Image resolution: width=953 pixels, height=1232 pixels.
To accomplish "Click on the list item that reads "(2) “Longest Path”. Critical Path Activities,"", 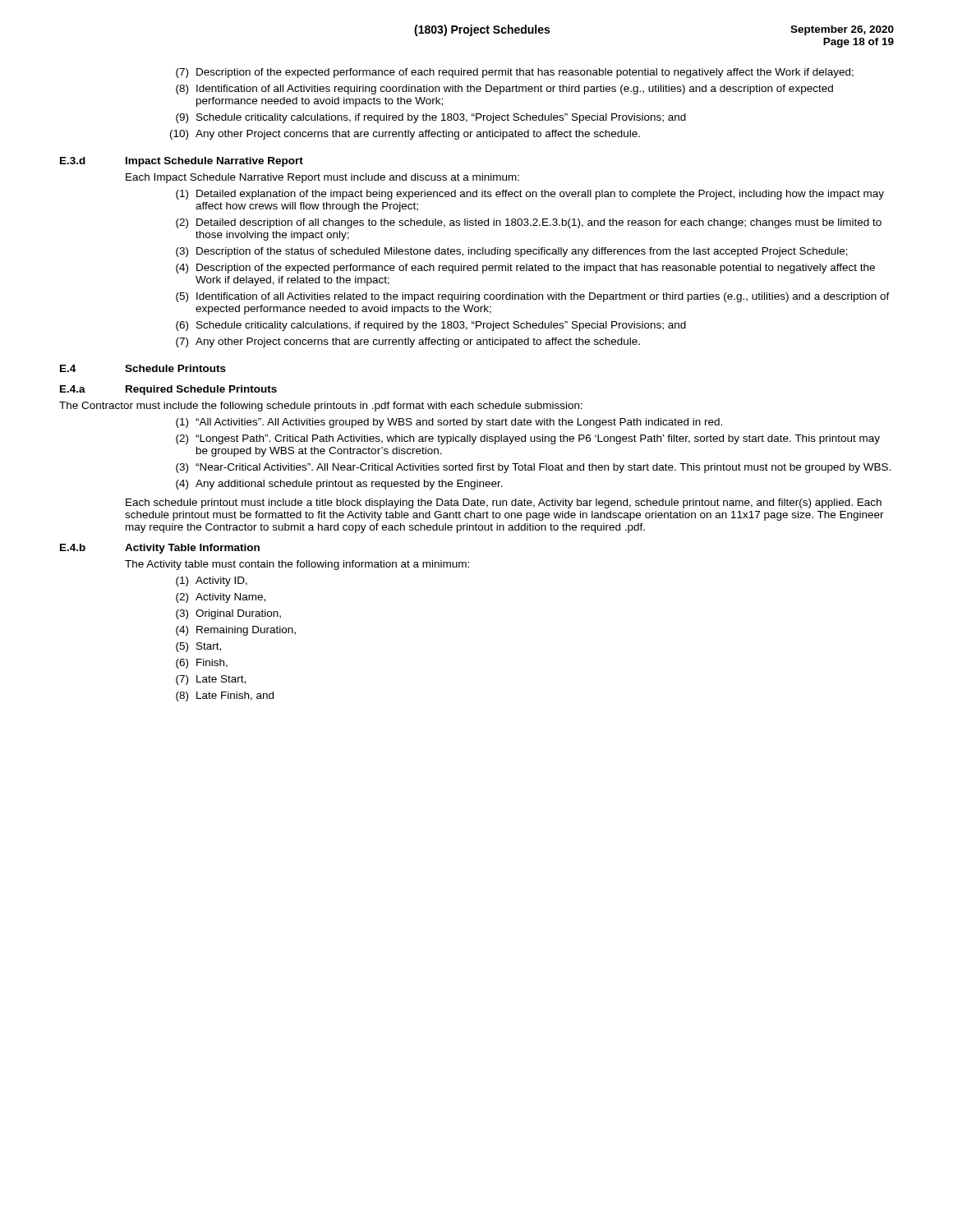I will coord(526,444).
